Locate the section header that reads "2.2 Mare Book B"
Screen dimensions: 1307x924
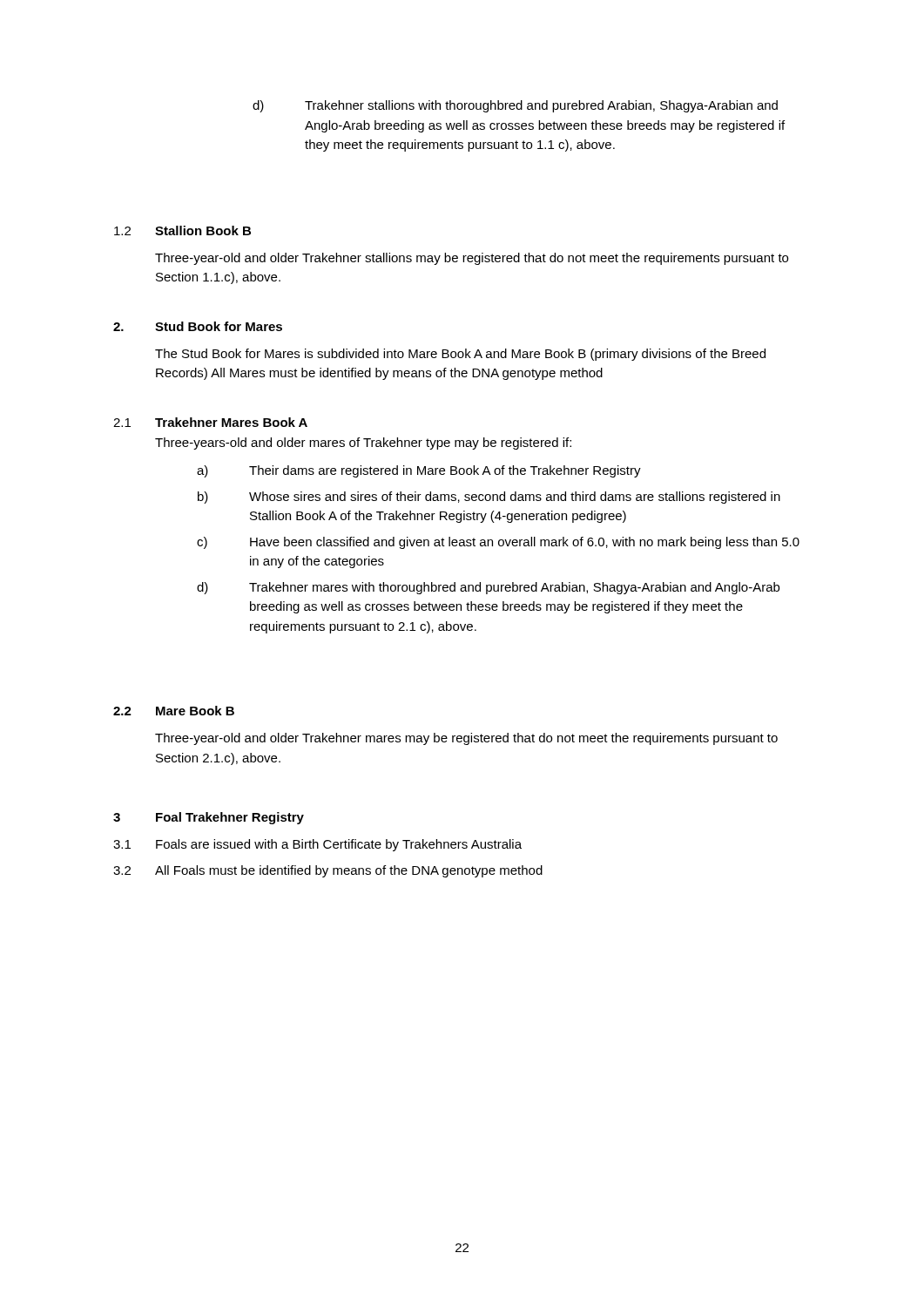point(174,711)
